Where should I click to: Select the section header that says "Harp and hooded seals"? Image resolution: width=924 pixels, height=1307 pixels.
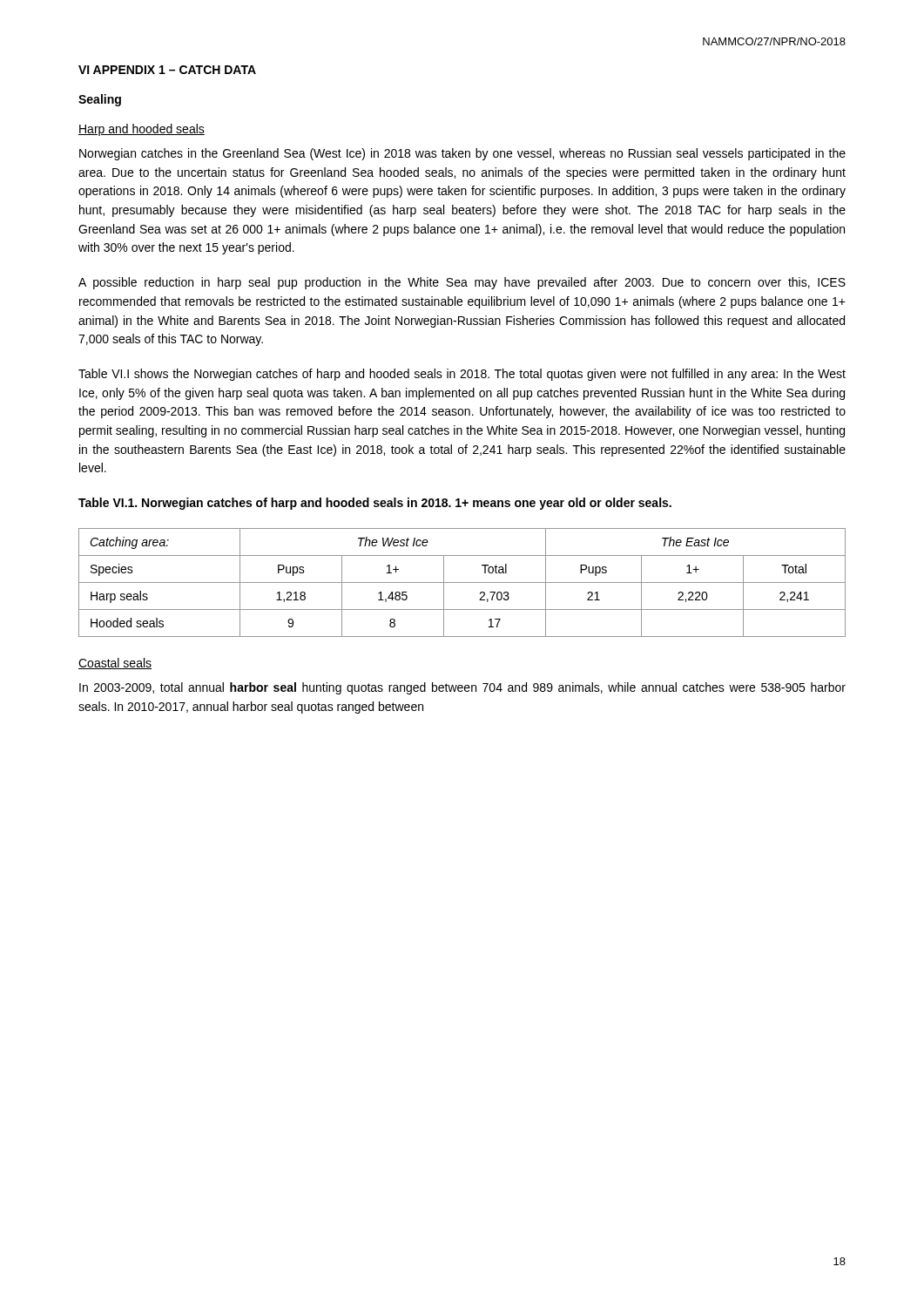point(141,129)
